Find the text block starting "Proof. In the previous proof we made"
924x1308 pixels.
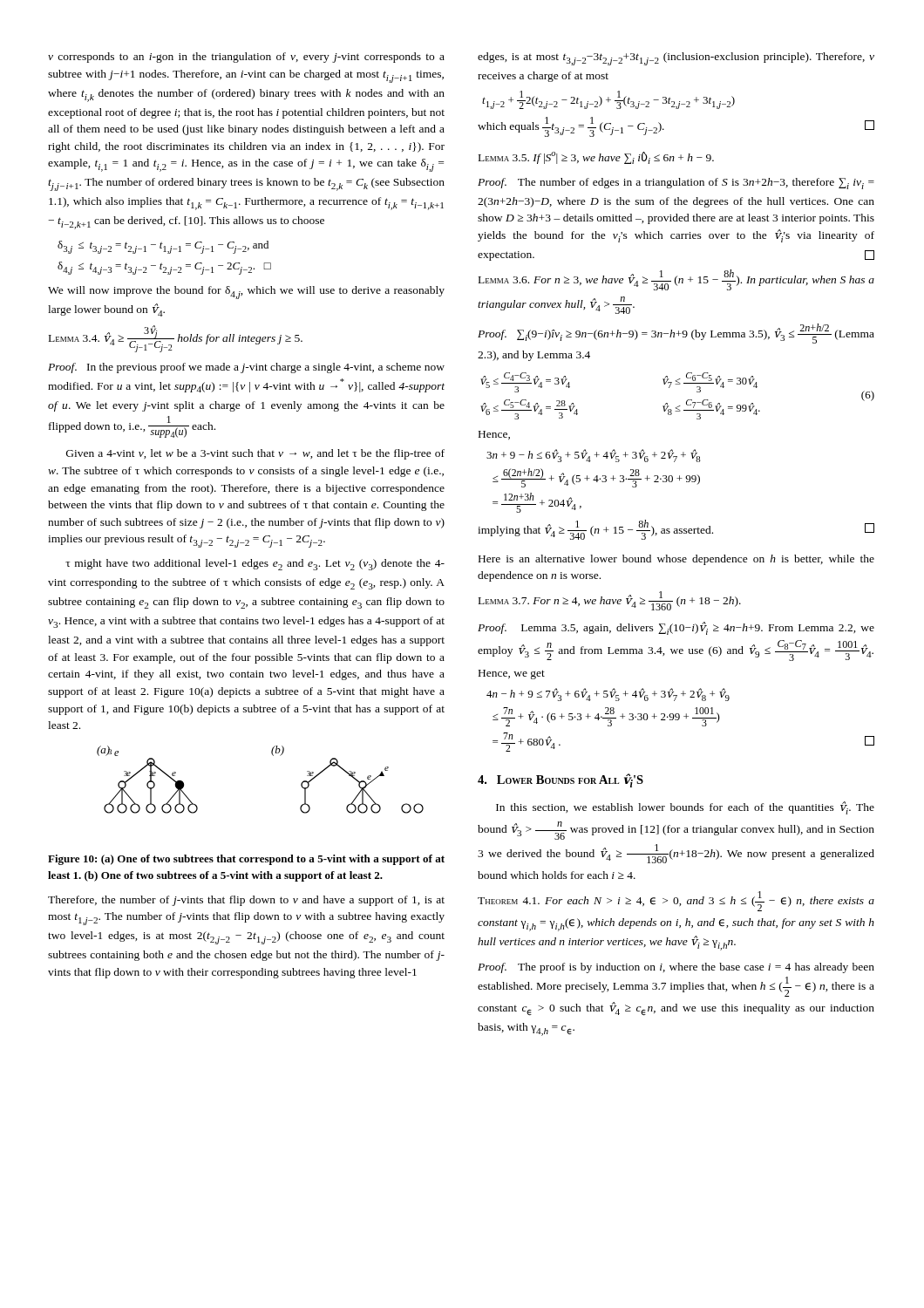coord(246,546)
